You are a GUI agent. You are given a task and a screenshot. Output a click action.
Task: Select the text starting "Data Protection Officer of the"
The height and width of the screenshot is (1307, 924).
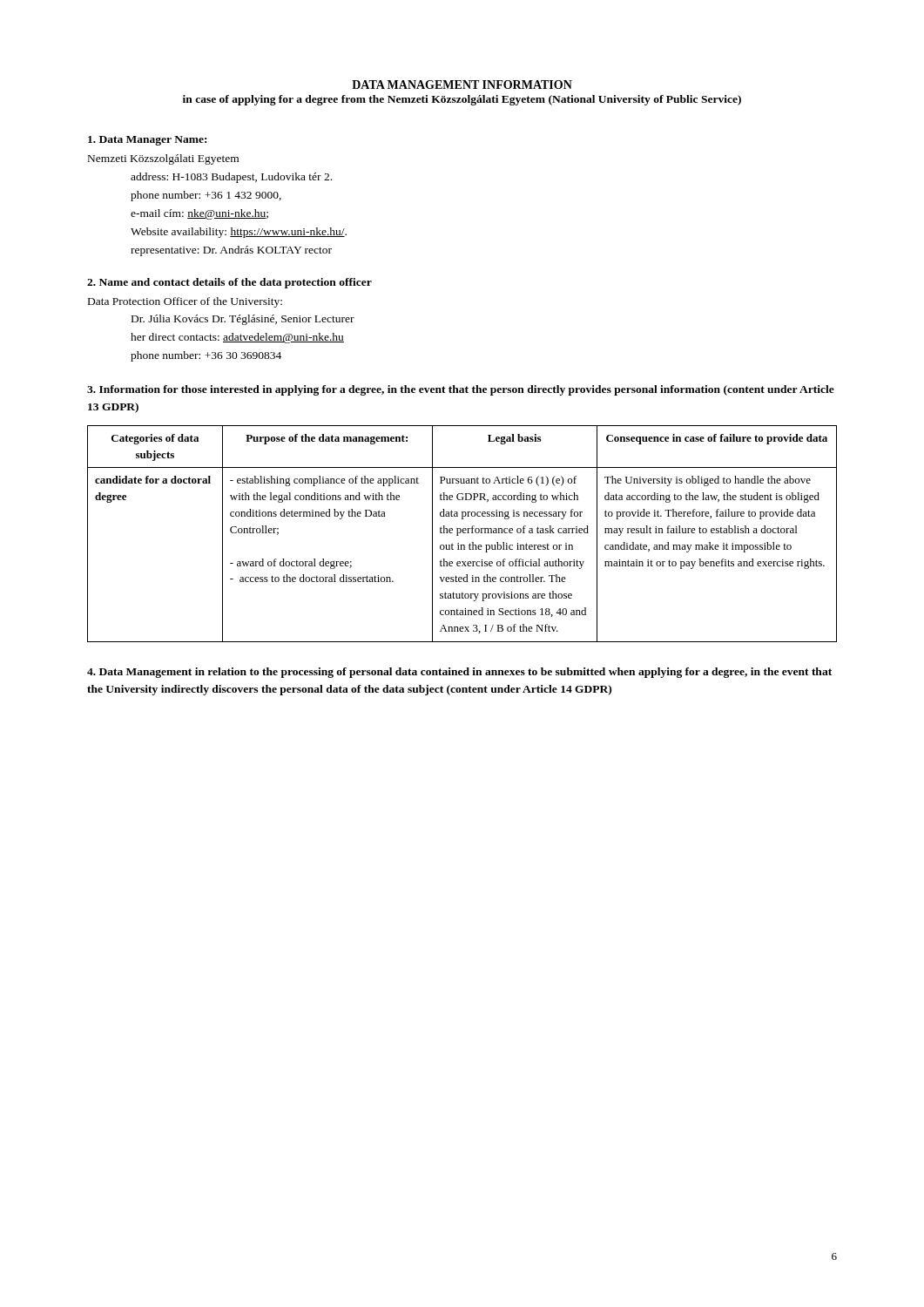(221, 330)
